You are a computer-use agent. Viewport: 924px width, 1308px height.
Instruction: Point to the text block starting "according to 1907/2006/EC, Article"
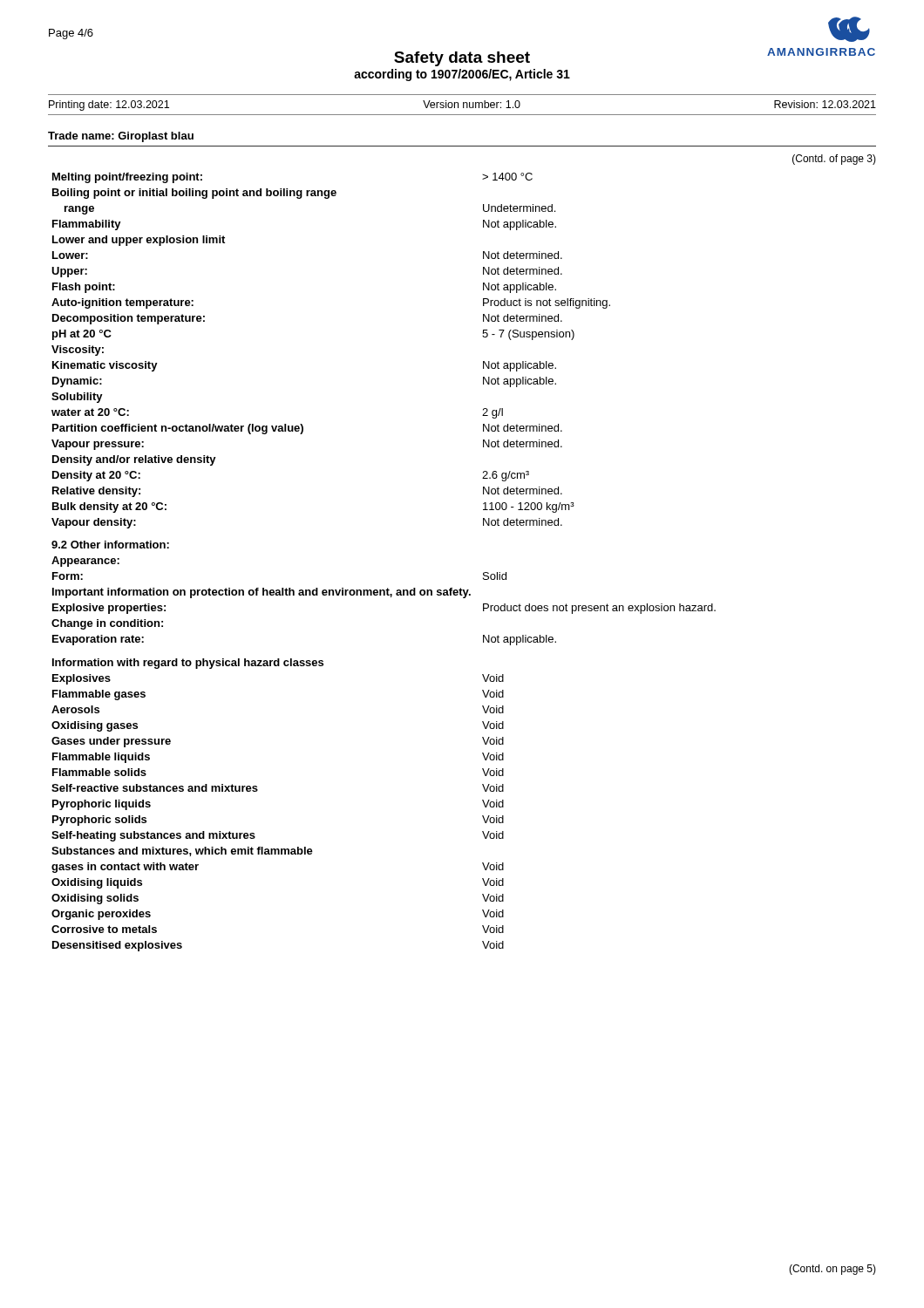tap(462, 74)
